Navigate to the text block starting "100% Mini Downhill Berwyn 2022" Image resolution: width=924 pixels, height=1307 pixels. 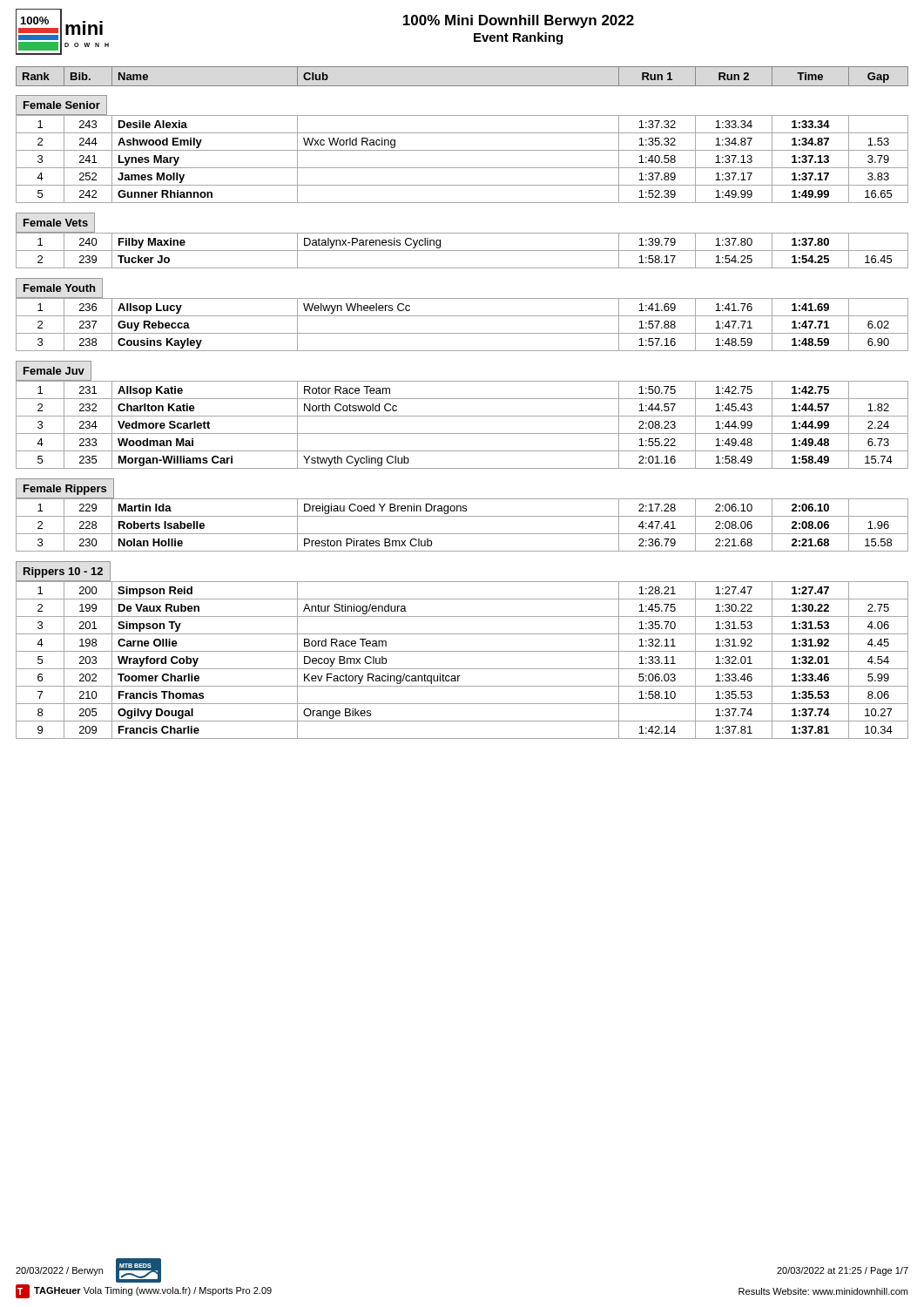tap(518, 20)
